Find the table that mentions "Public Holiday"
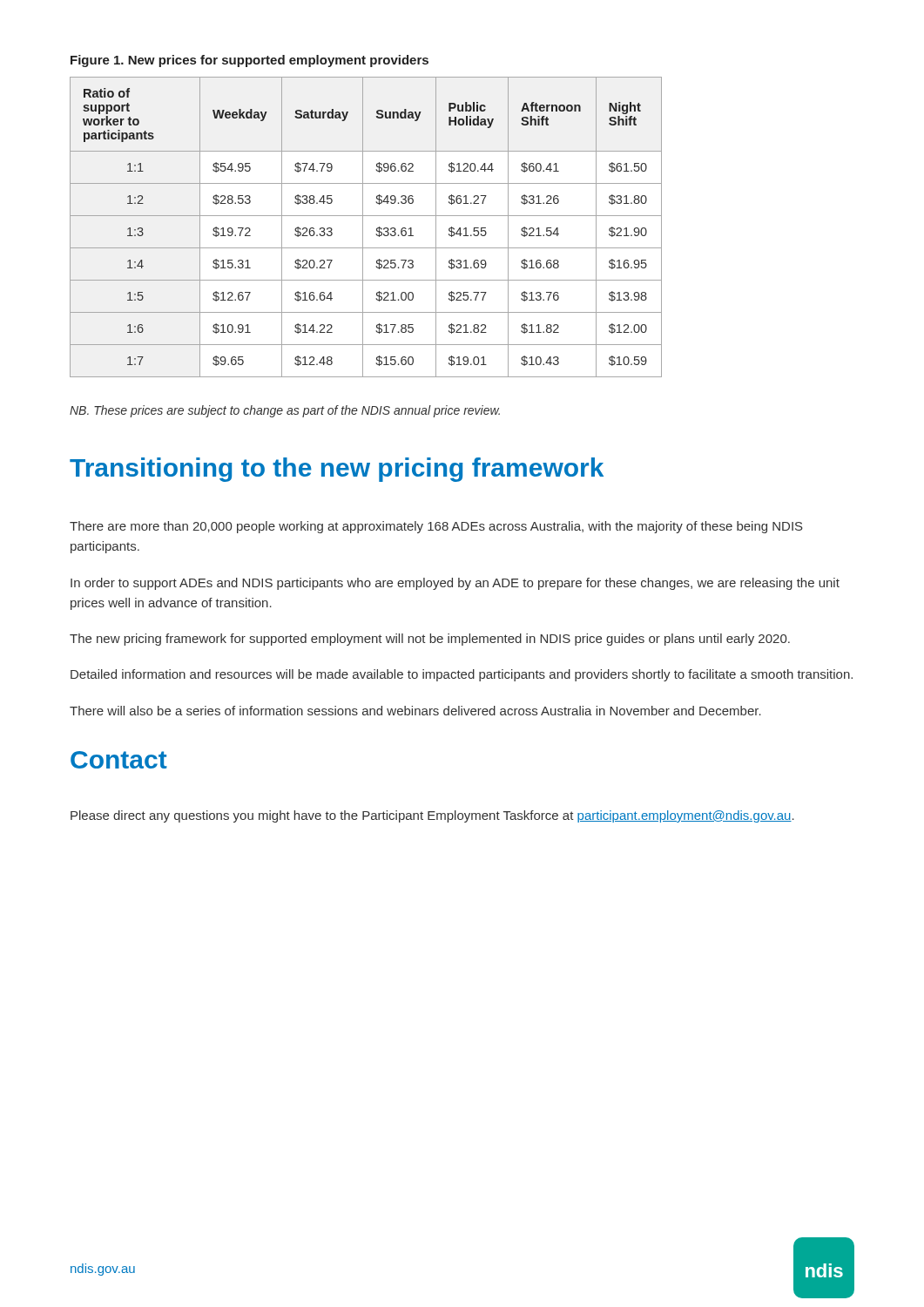The width and height of the screenshot is (924, 1307). click(x=462, y=227)
